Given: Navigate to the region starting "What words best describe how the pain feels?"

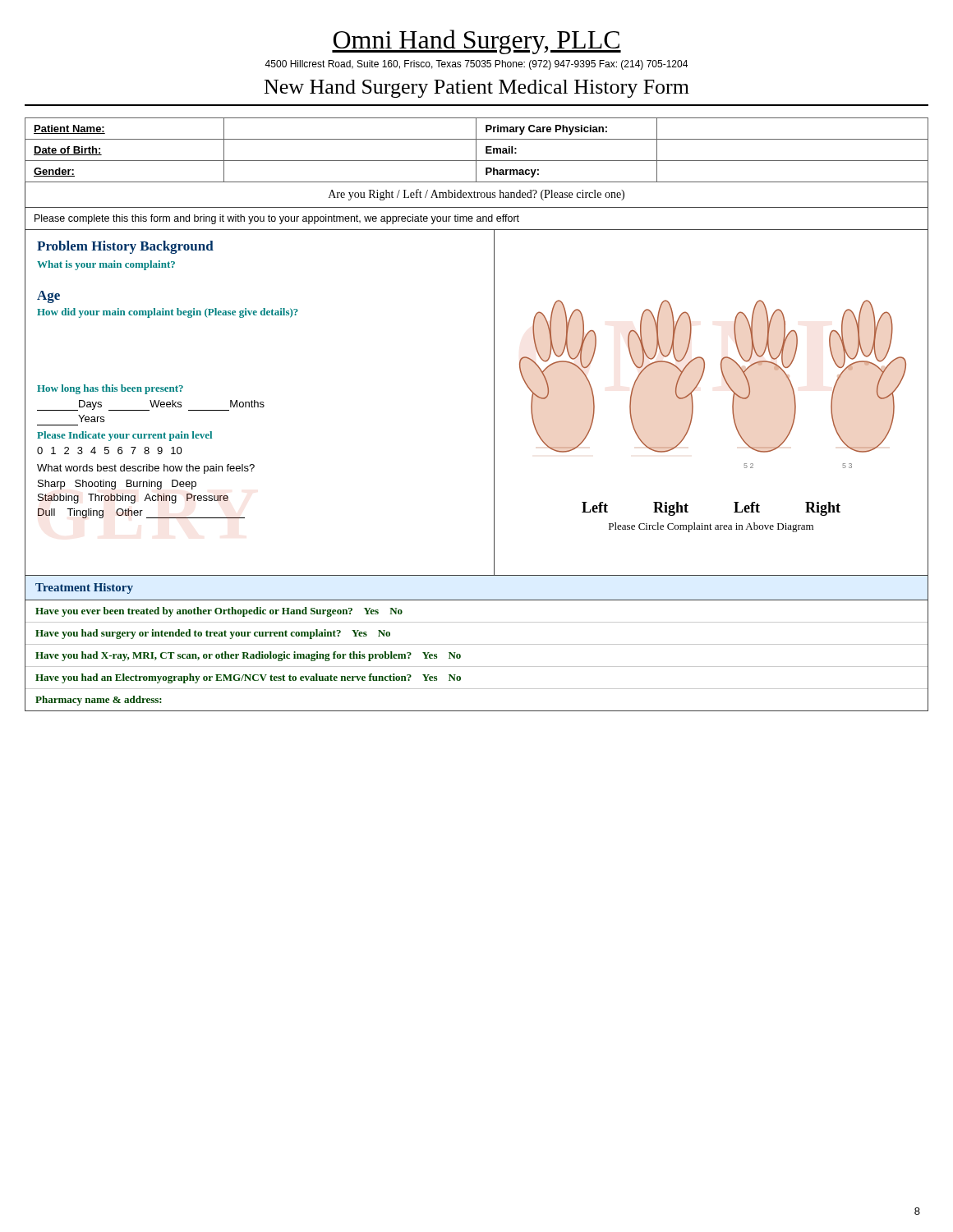Looking at the screenshot, I should click(146, 468).
